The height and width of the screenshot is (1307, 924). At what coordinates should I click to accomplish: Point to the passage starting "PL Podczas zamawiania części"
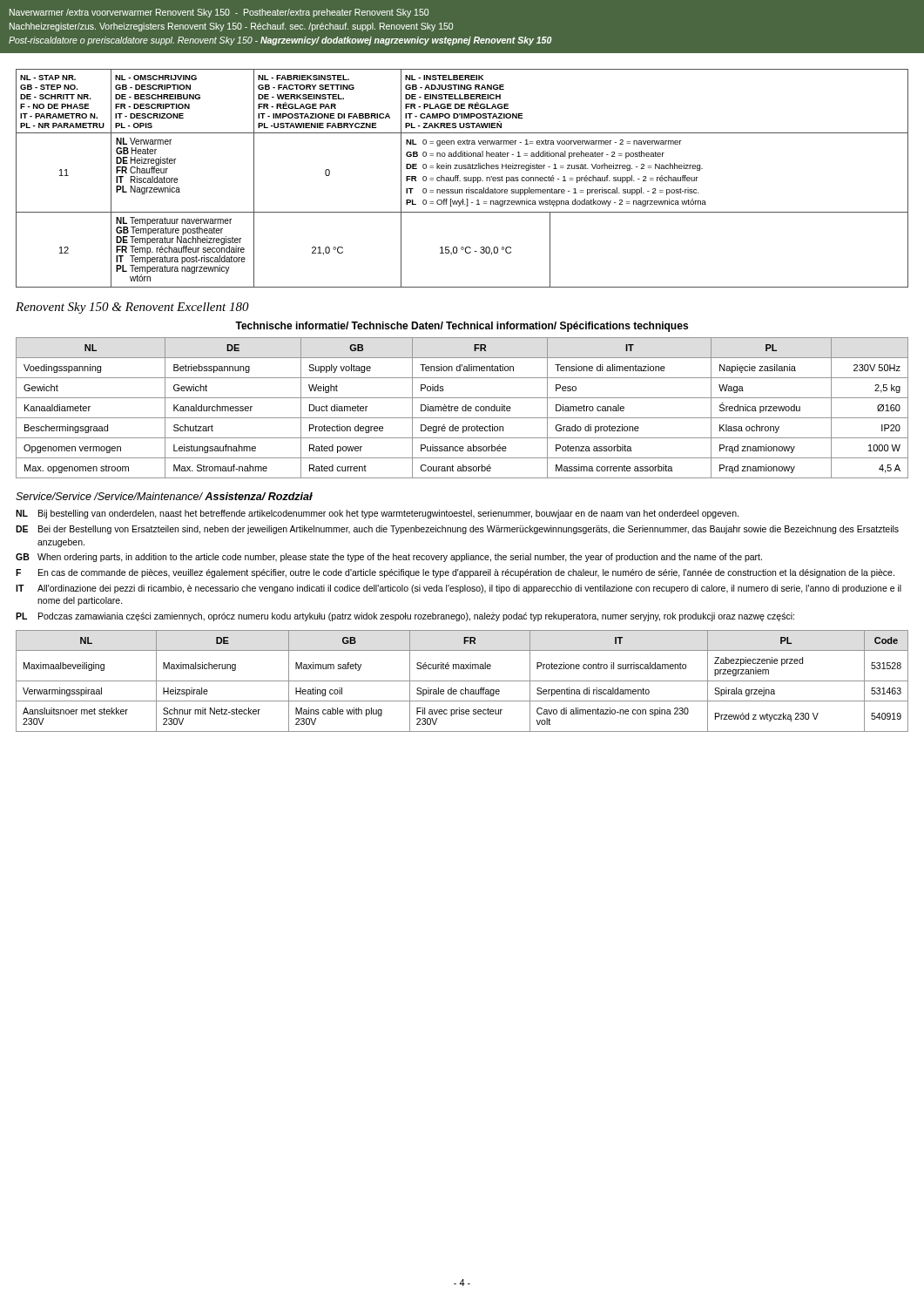[405, 616]
